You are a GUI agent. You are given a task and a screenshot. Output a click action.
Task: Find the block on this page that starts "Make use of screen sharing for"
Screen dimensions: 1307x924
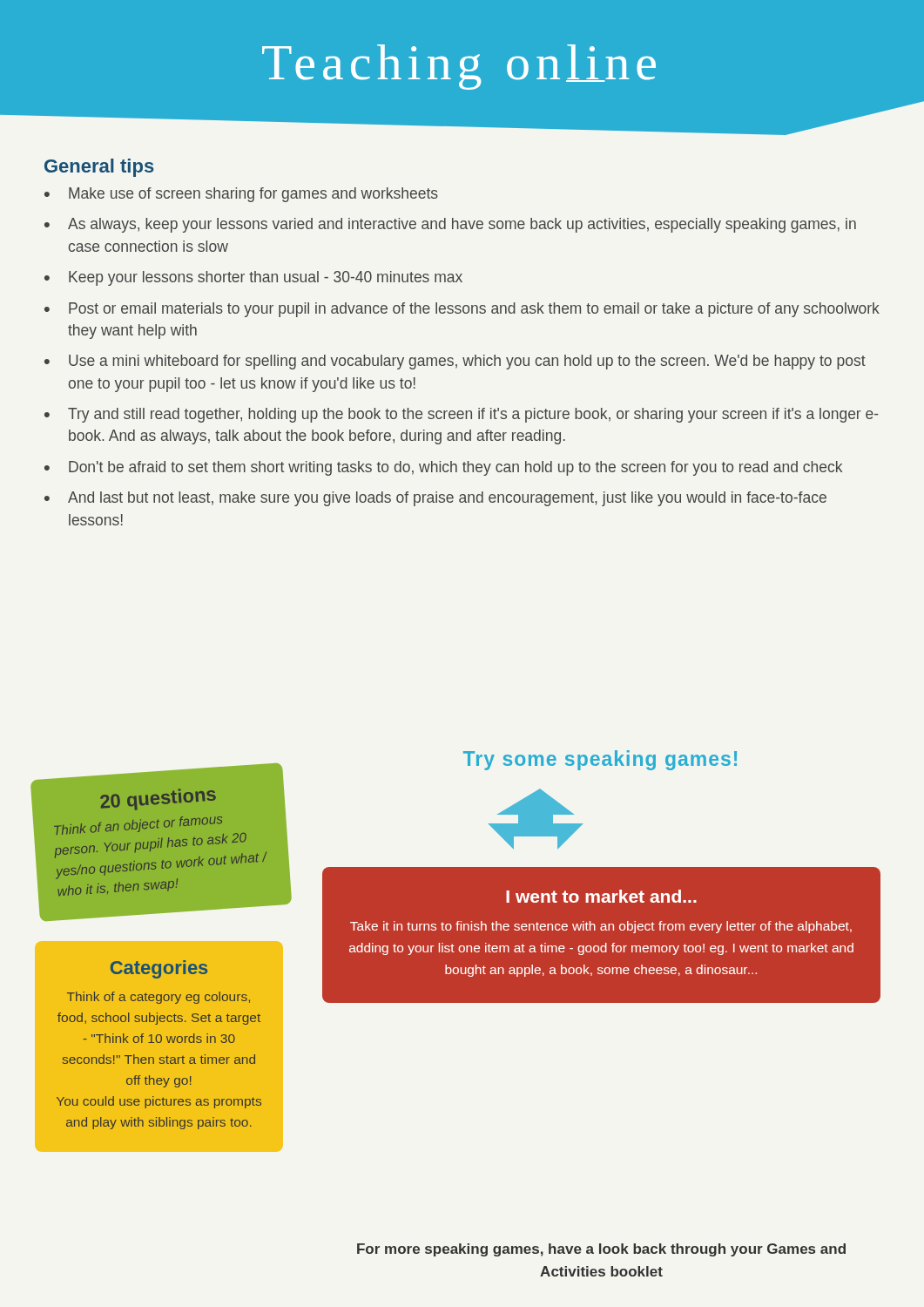pyautogui.click(x=253, y=193)
